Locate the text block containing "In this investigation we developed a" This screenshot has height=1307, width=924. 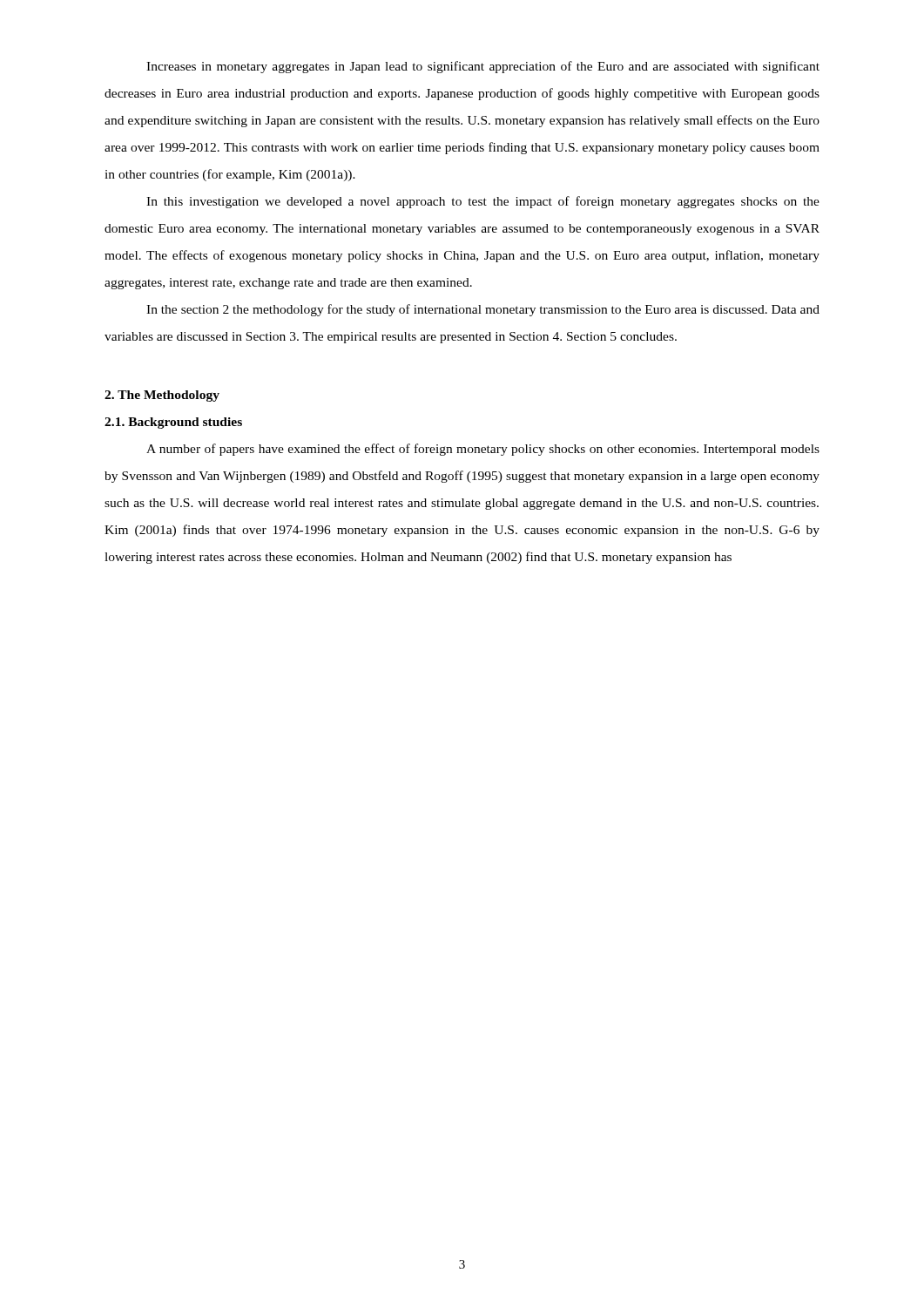pyautogui.click(x=462, y=241)
